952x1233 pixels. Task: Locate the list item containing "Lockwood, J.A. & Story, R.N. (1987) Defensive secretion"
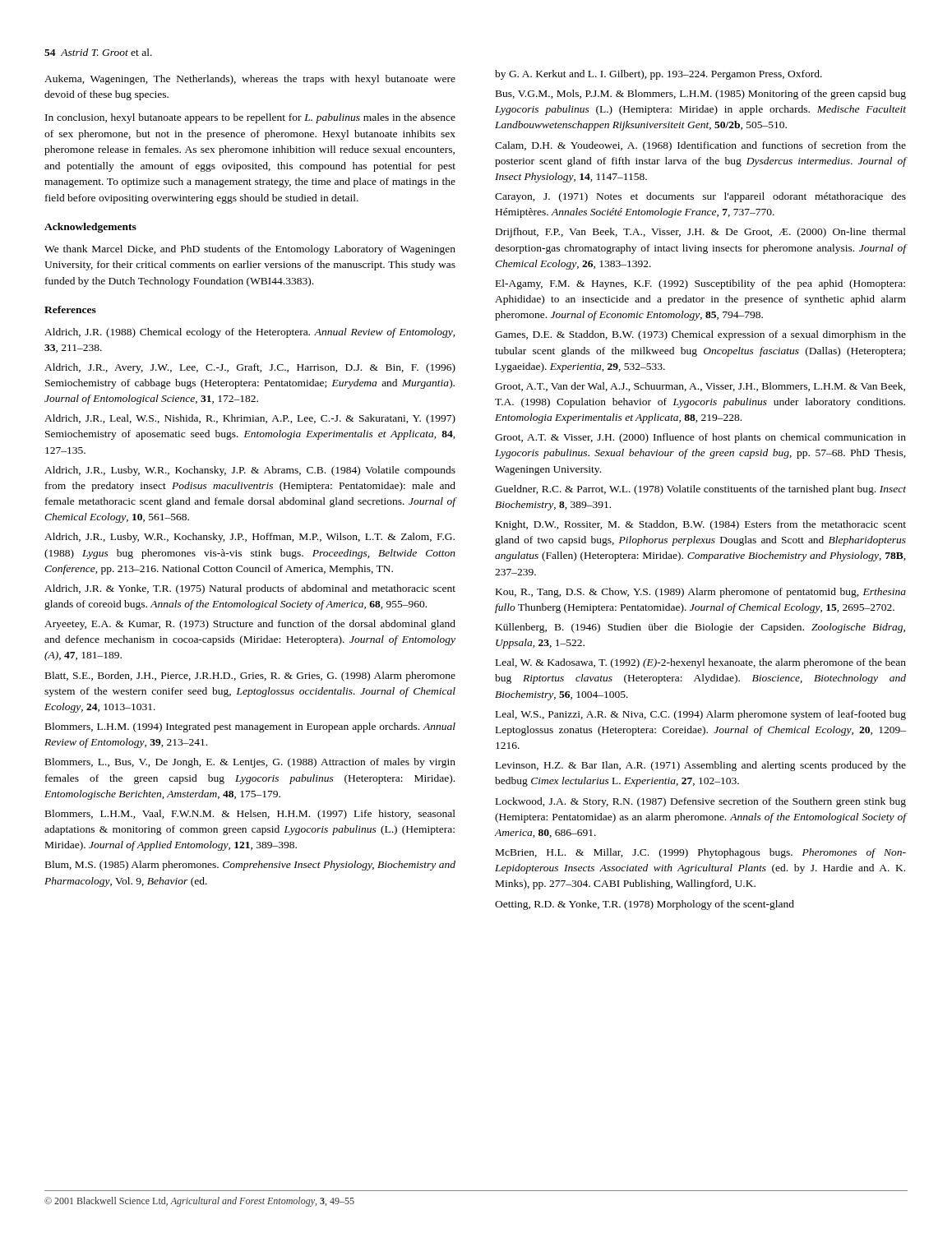point(700,816)
